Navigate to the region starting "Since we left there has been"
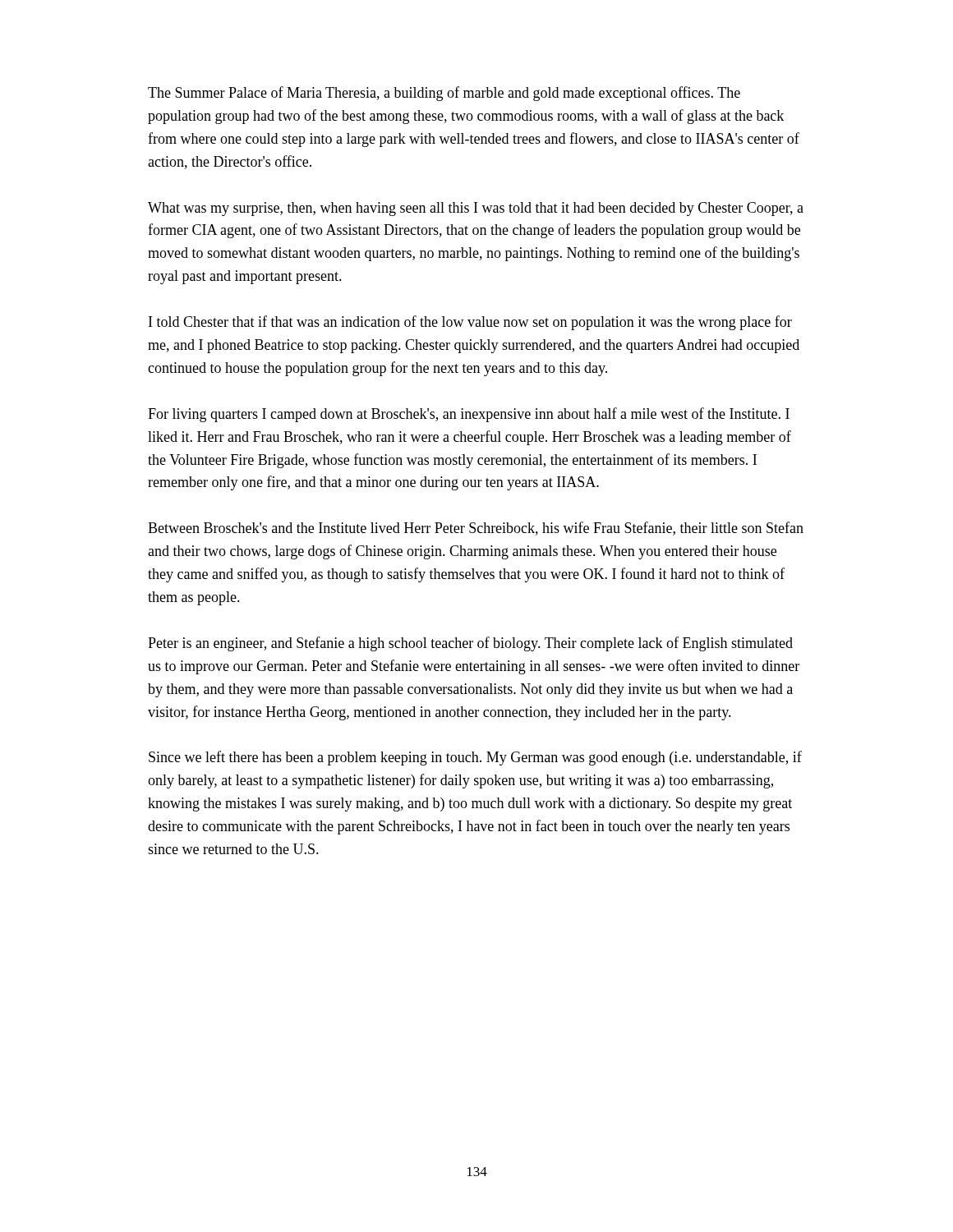953x1232 pixels. point(475,803)
